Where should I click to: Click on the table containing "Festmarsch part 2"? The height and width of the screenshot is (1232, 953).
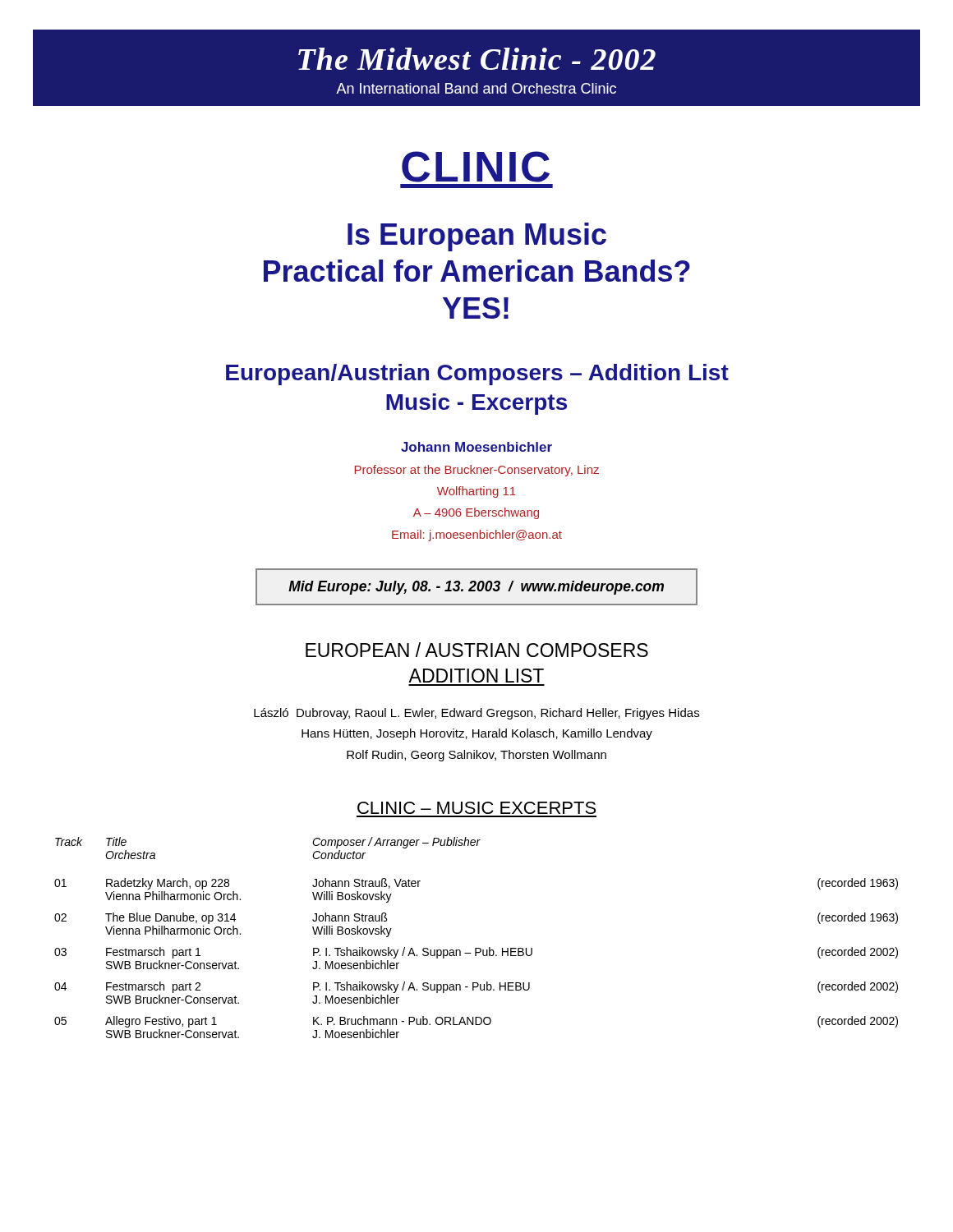point(476,938)
